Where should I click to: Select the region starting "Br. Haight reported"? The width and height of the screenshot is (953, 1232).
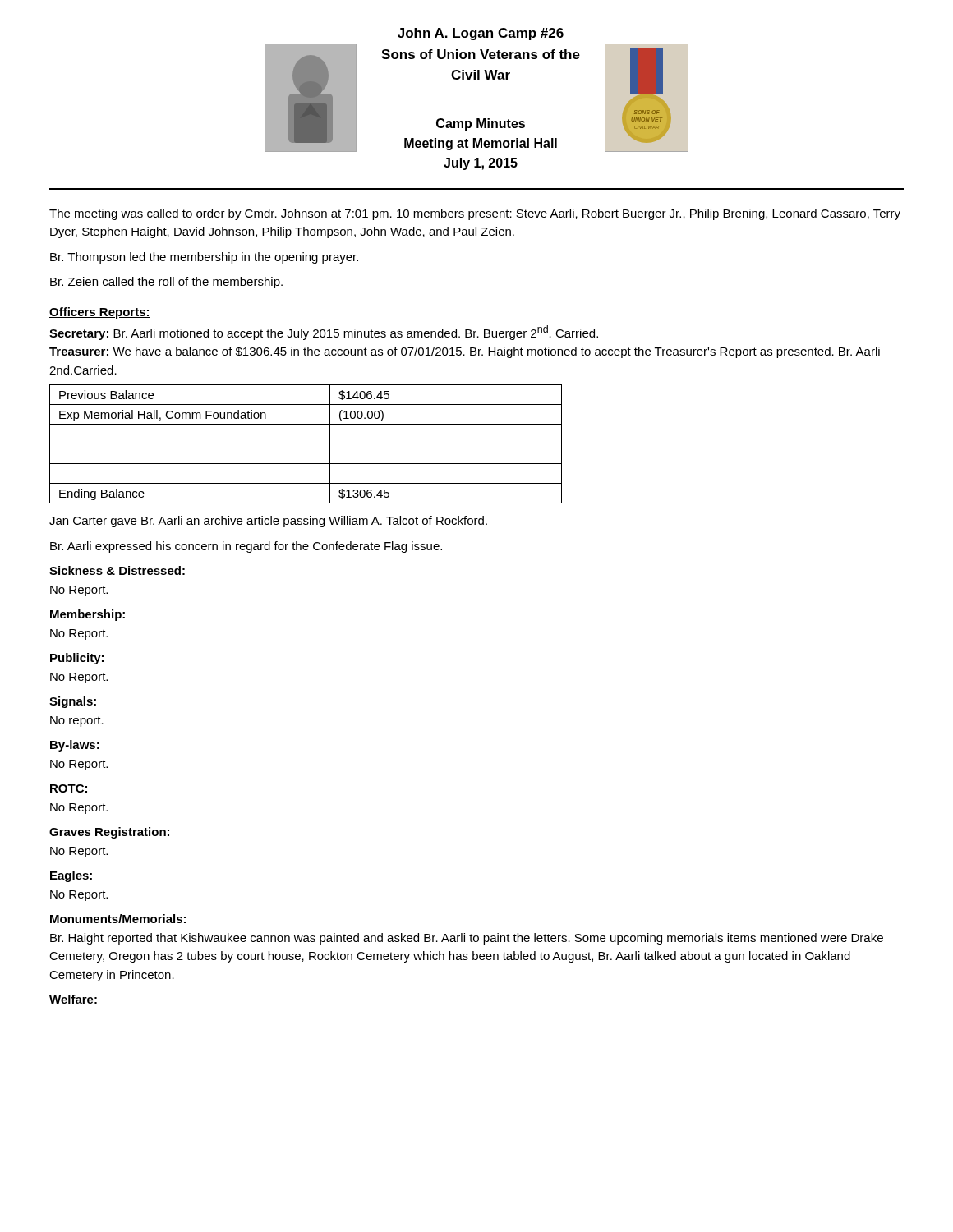click(x=476, y=956)
